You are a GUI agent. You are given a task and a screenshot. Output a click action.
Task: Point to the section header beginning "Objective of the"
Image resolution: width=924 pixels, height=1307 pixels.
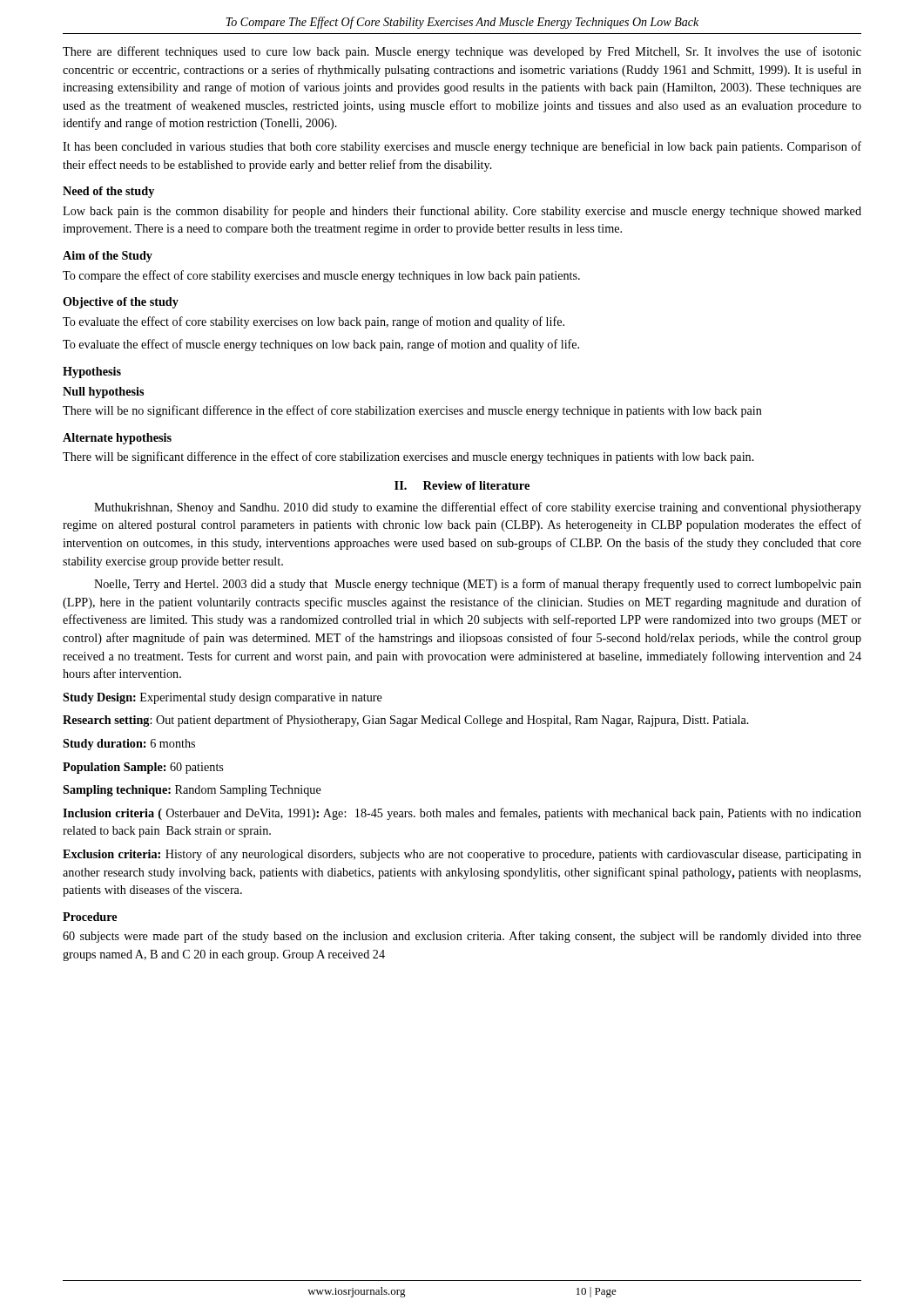pyautogui.click(x=121, y=302)
